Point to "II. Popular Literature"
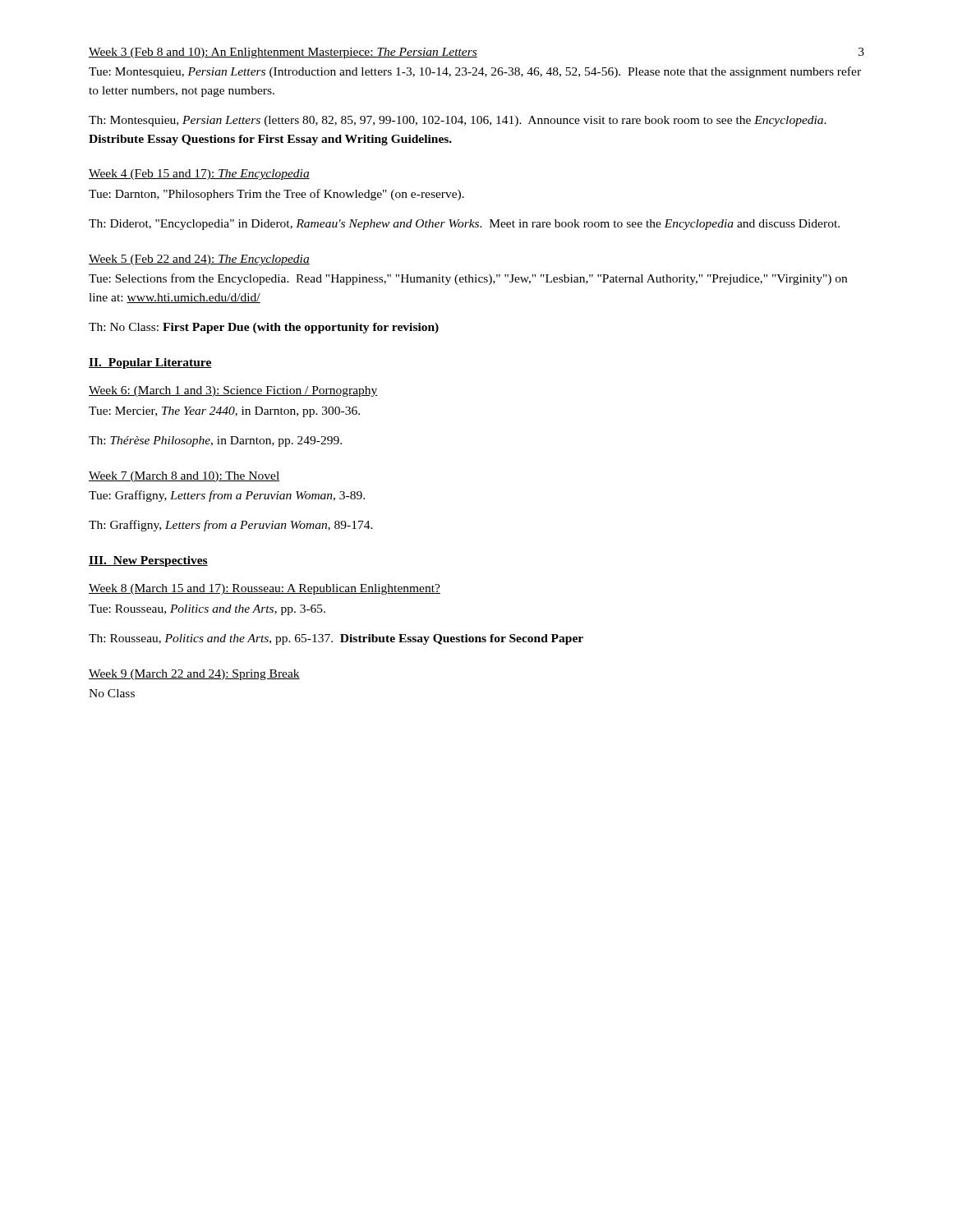The height and width of the screenshot is (1232, 953). [150, 362]
